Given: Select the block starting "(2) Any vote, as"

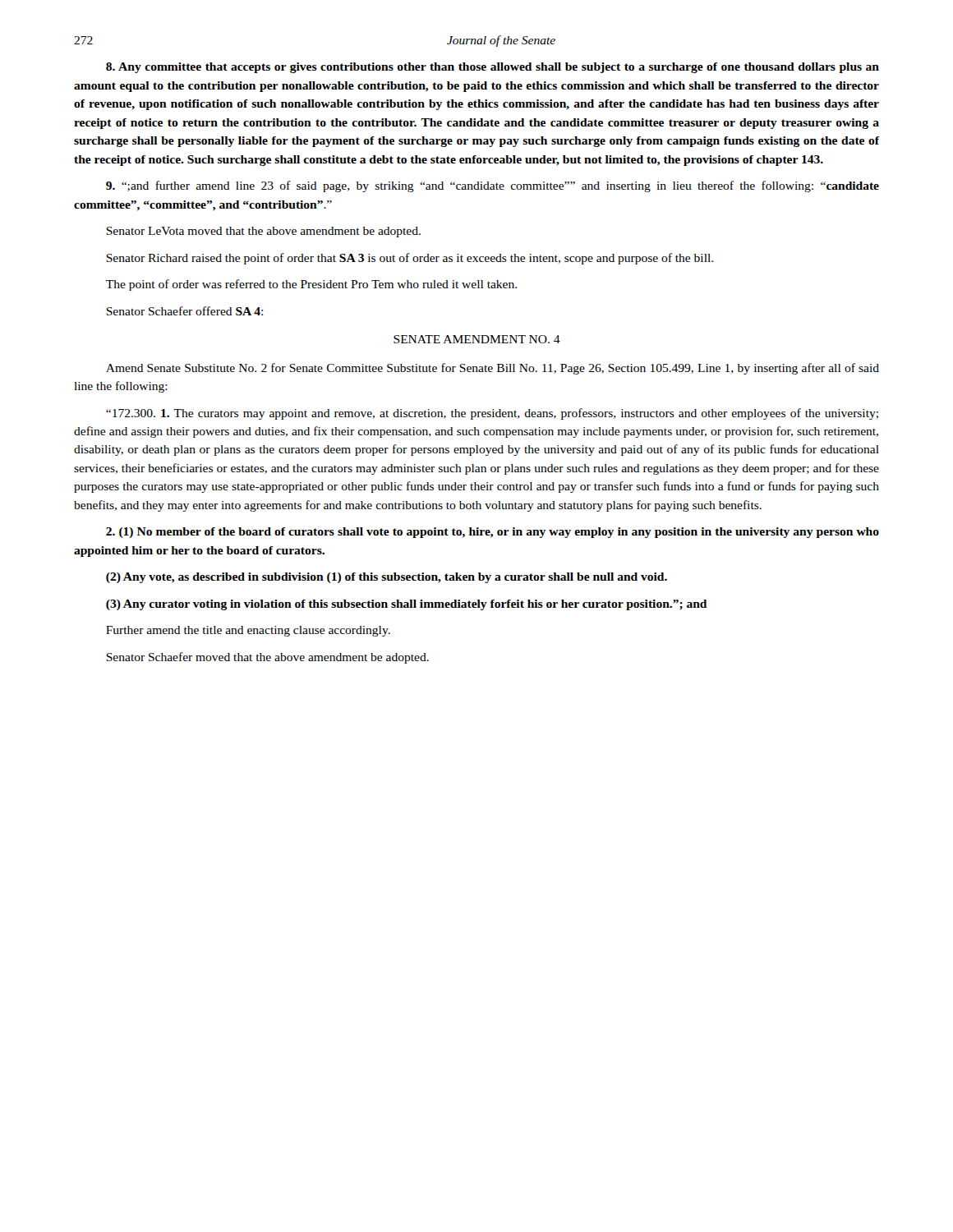Looking at the screenshot, I should [476, 577].
